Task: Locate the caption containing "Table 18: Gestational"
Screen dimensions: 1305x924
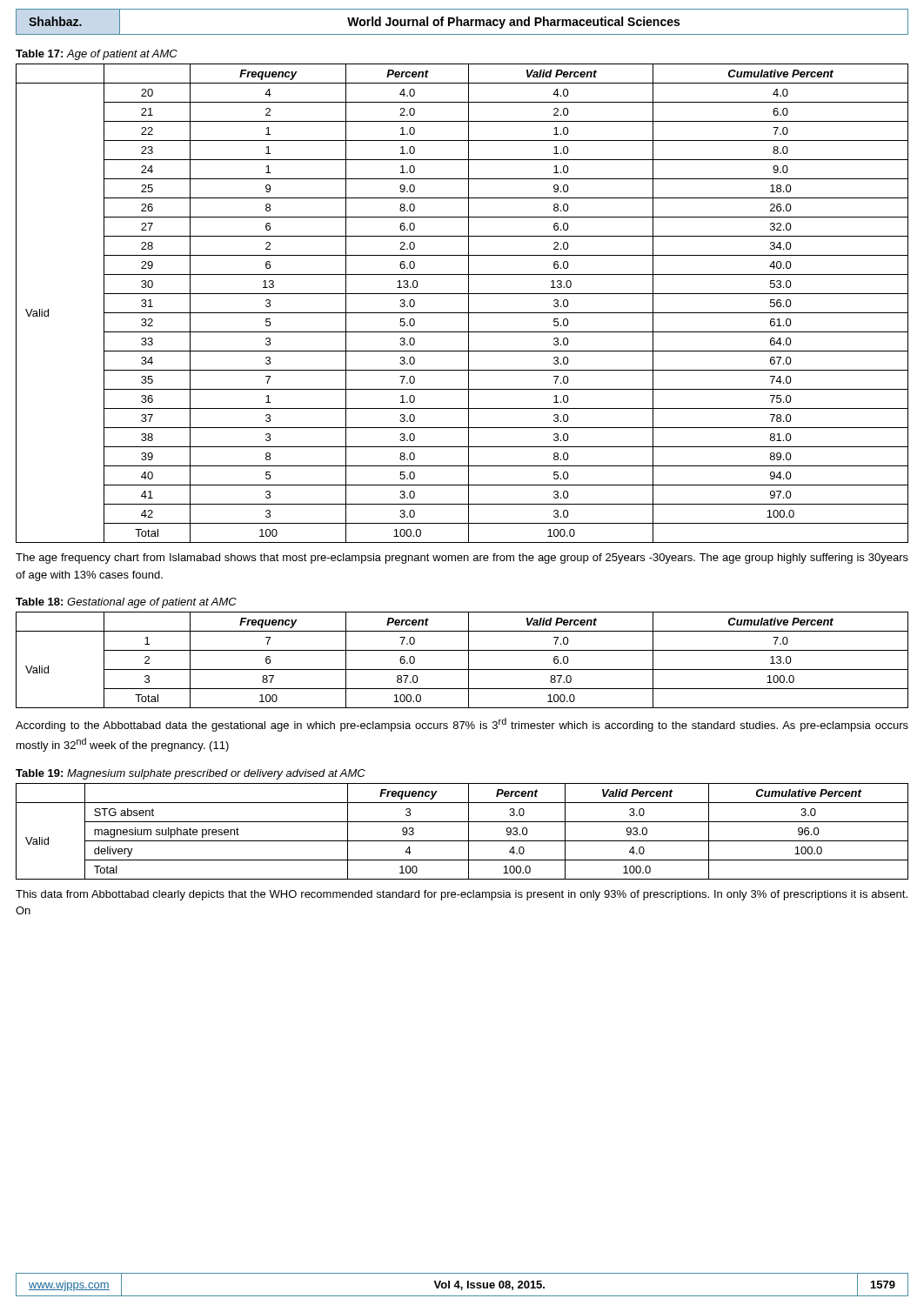Action: [126, 602]
